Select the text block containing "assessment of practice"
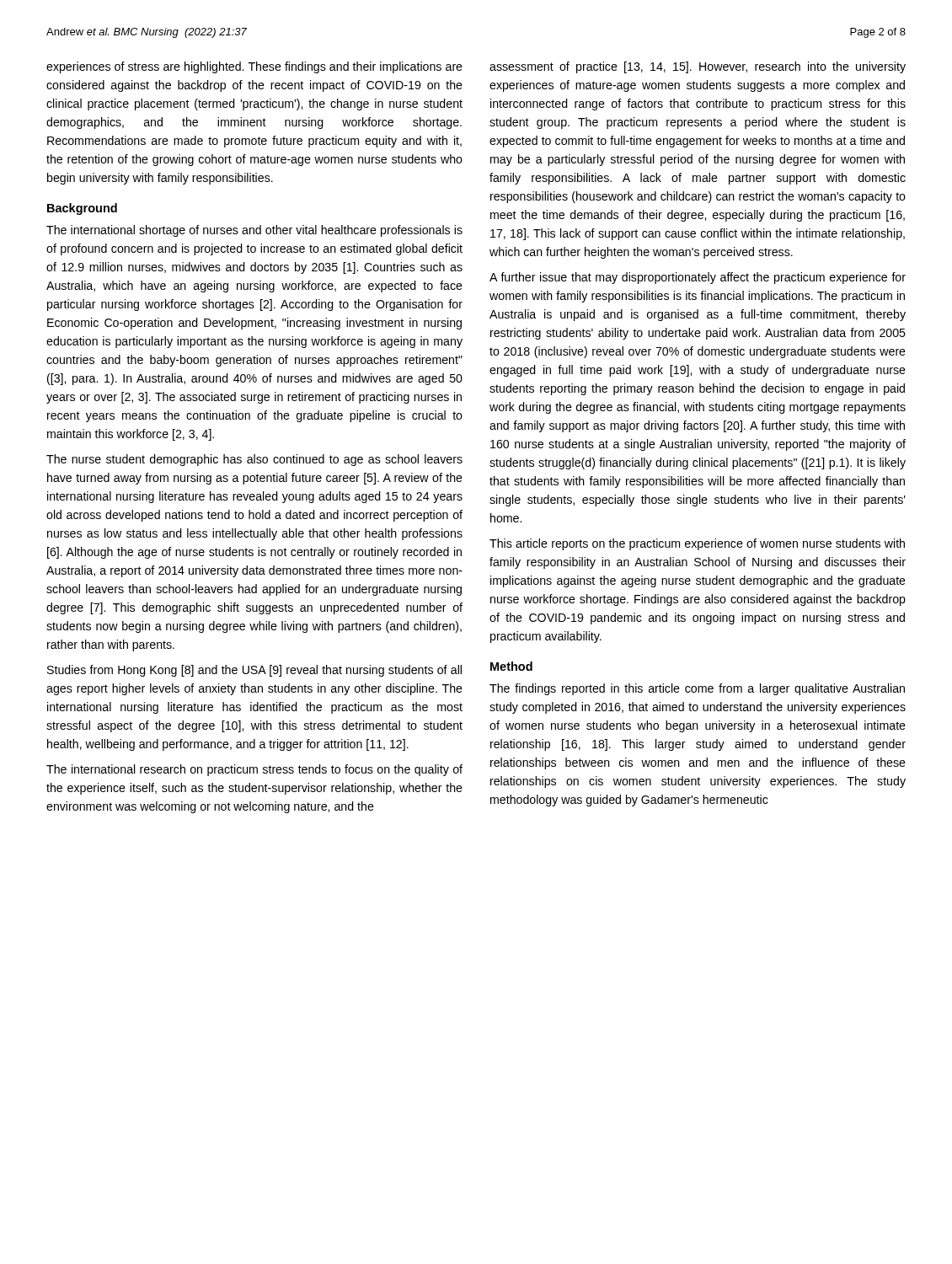Image resolution: width=952 pixels, height=1264 pixels. [x=698, y=351]
